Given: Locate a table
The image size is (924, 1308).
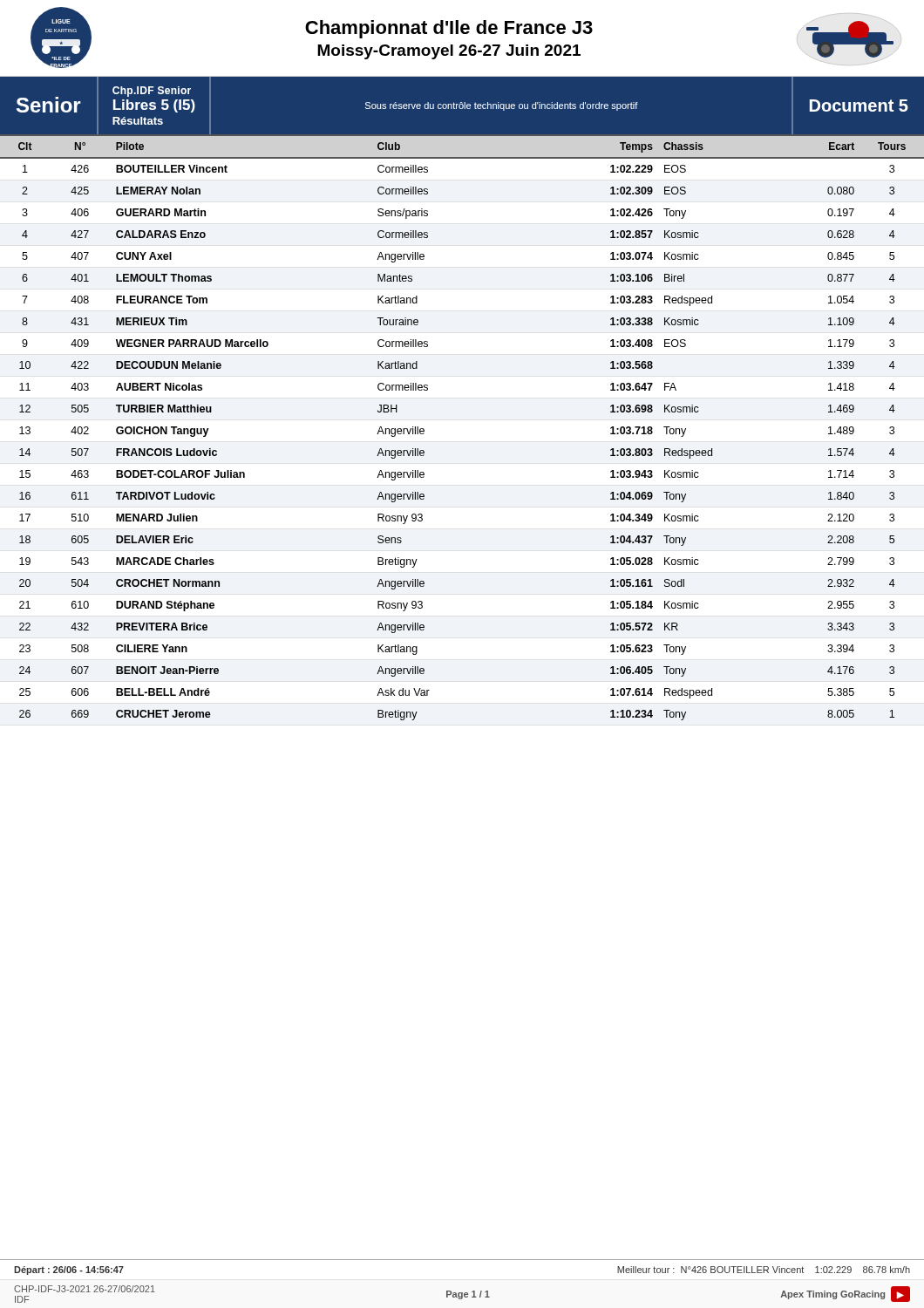Looking at the screenshot, I should point(462,430).
